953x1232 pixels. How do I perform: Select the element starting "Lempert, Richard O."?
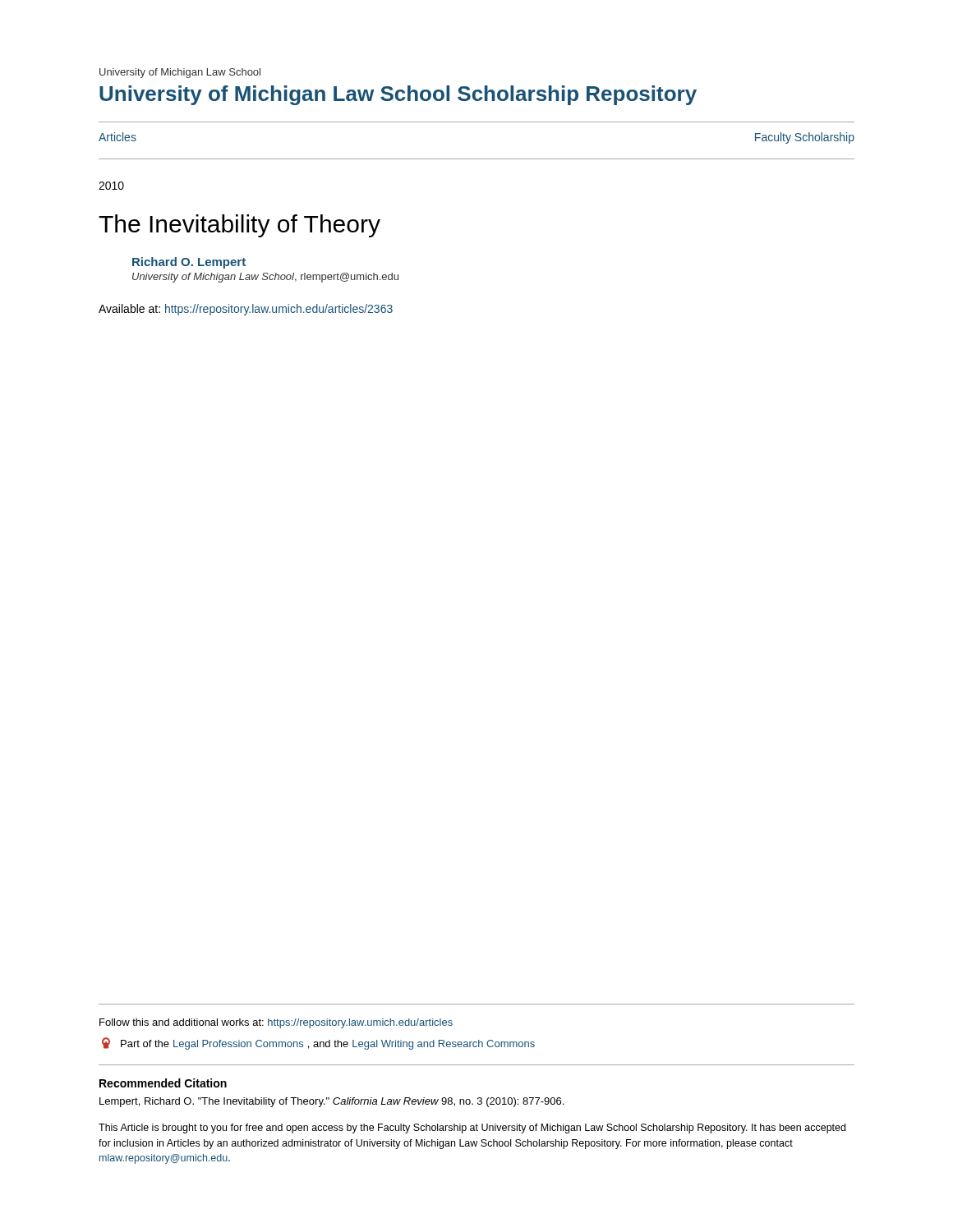(332, 1101)
